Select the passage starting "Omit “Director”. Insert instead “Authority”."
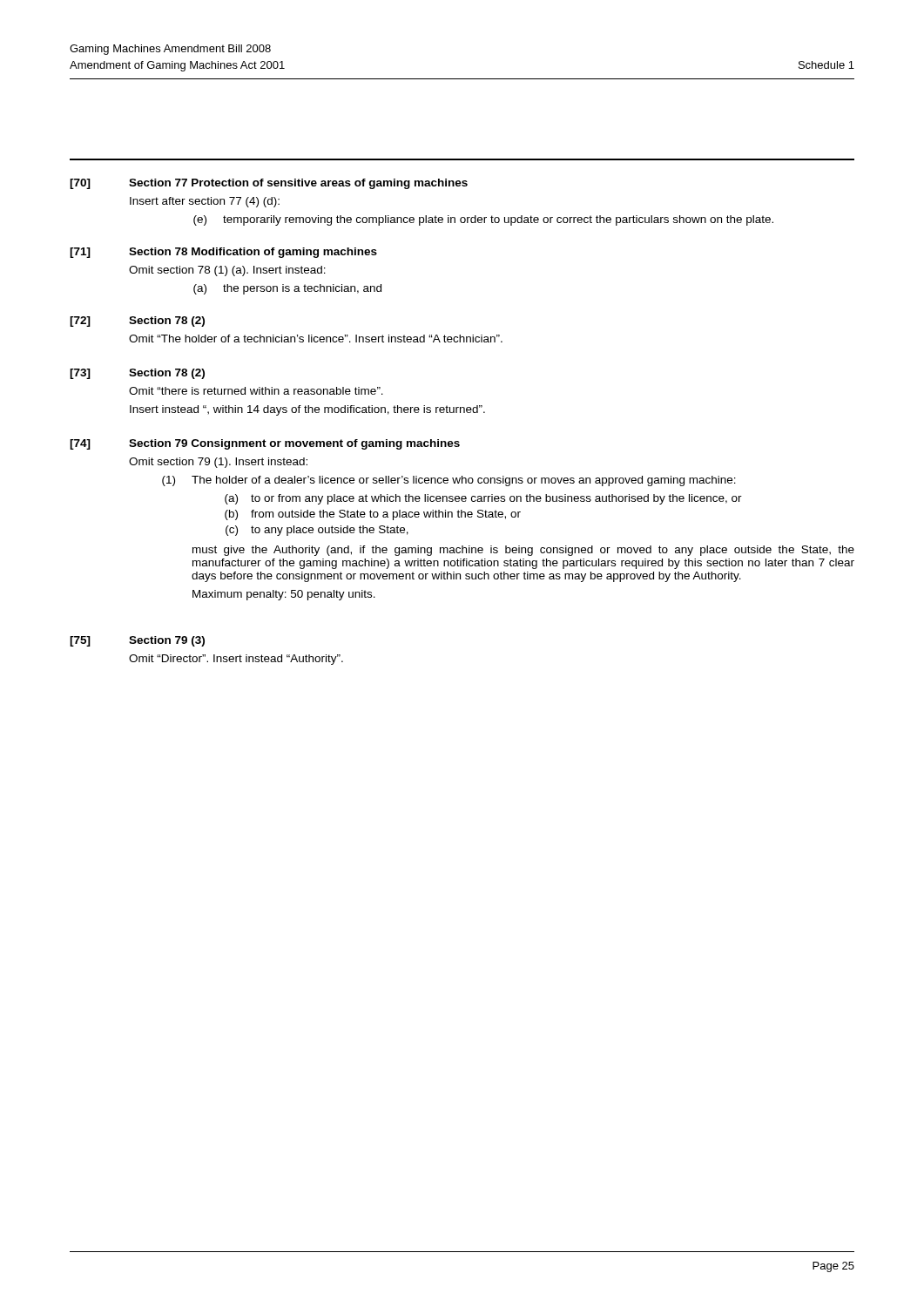 tap(236, 658)
